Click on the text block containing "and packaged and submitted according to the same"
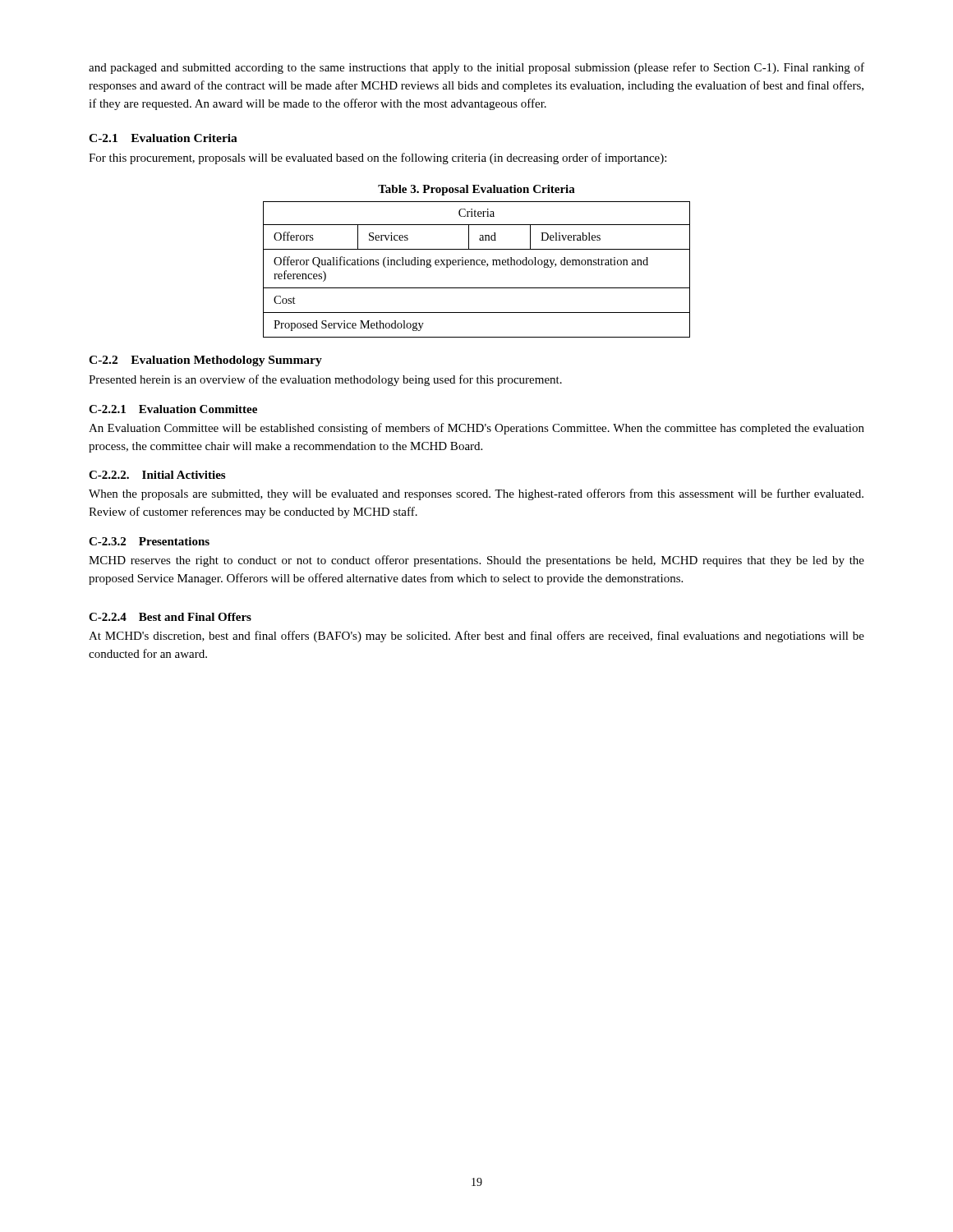This screenshot has width=953, height=1232. [476, 85]
